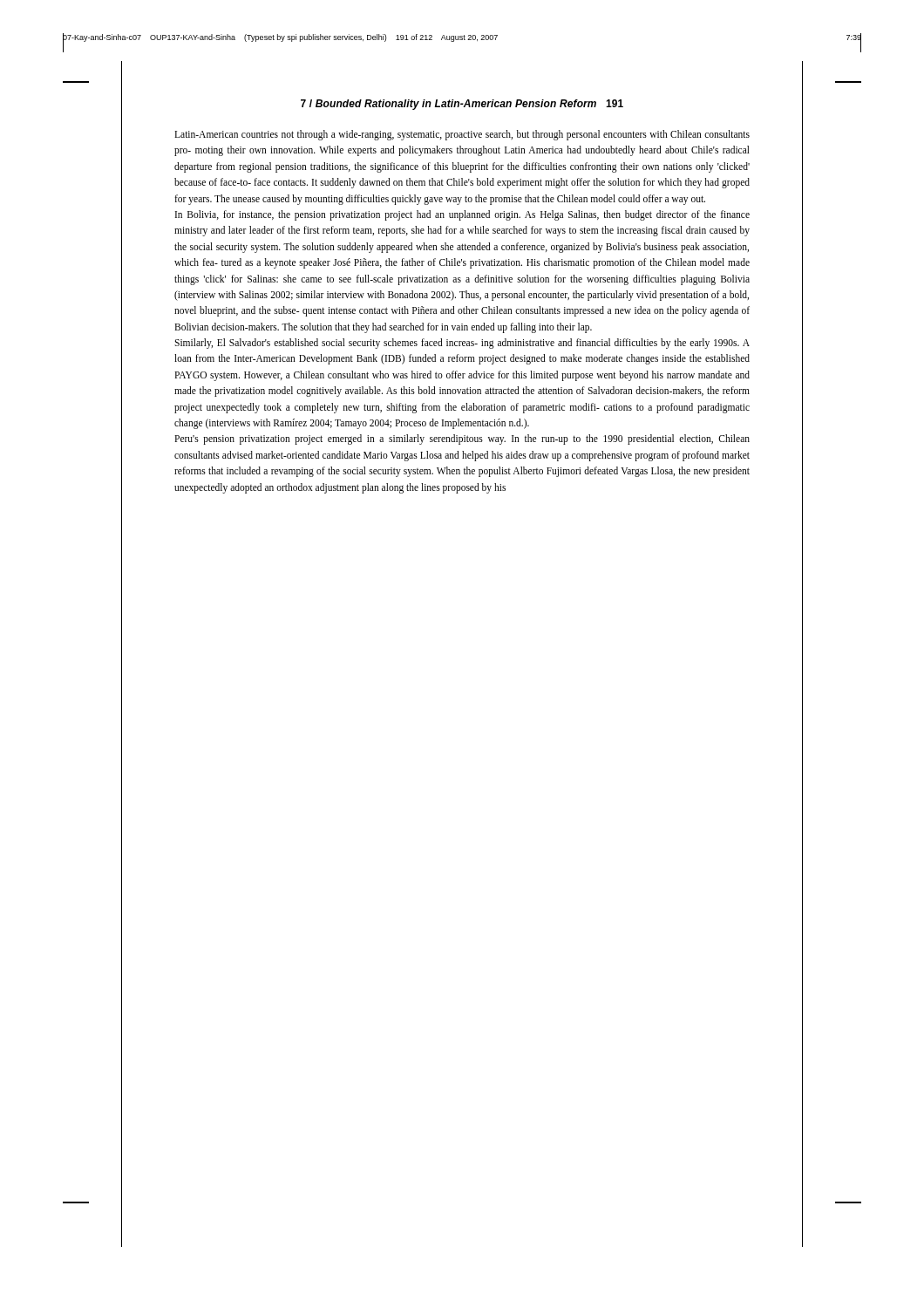Point to the element starting "Latin-American countries not through a wide-ranging,"

click(462, 167)
